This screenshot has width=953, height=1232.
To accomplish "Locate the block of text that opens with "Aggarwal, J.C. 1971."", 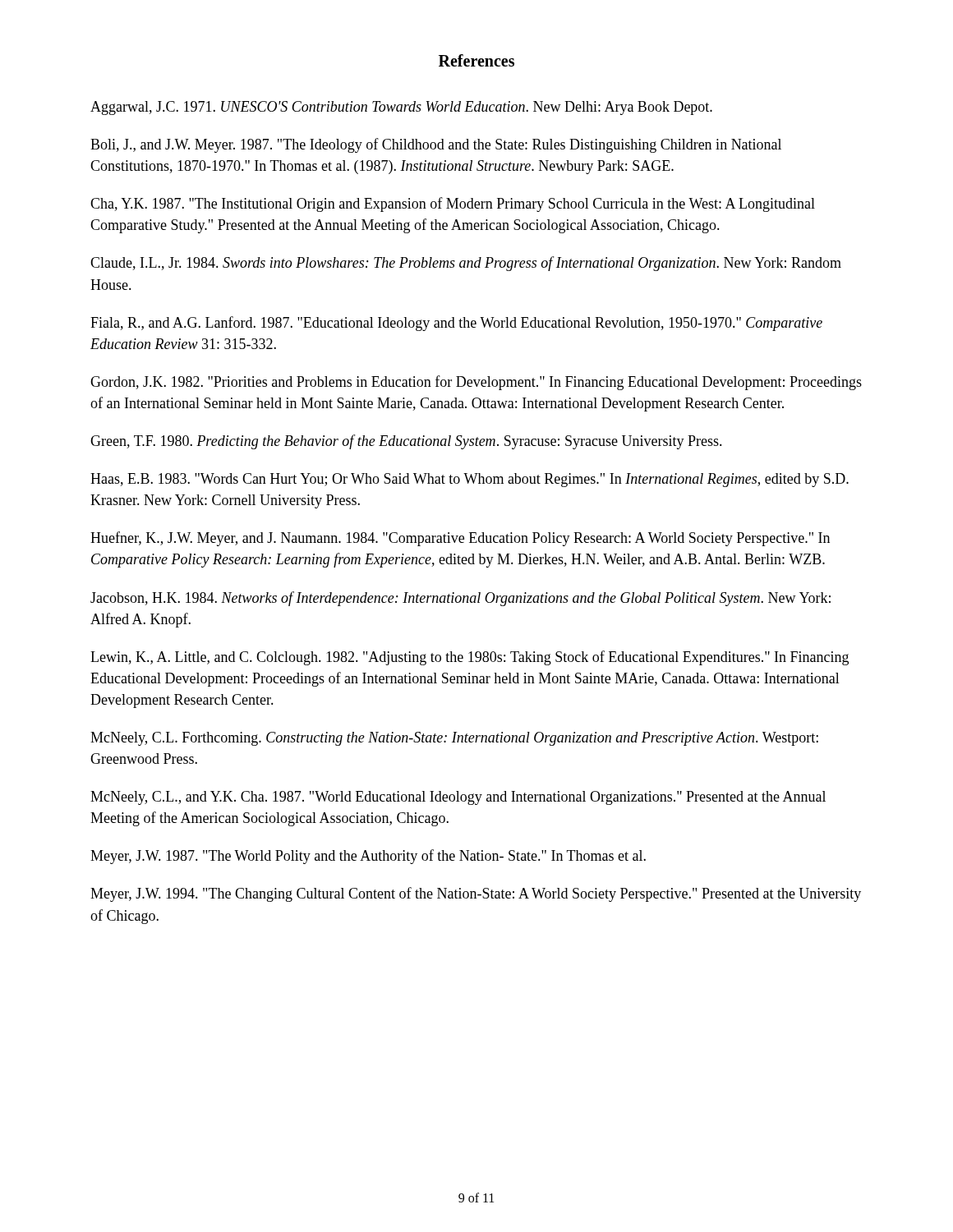I will [x=402, y=107].
